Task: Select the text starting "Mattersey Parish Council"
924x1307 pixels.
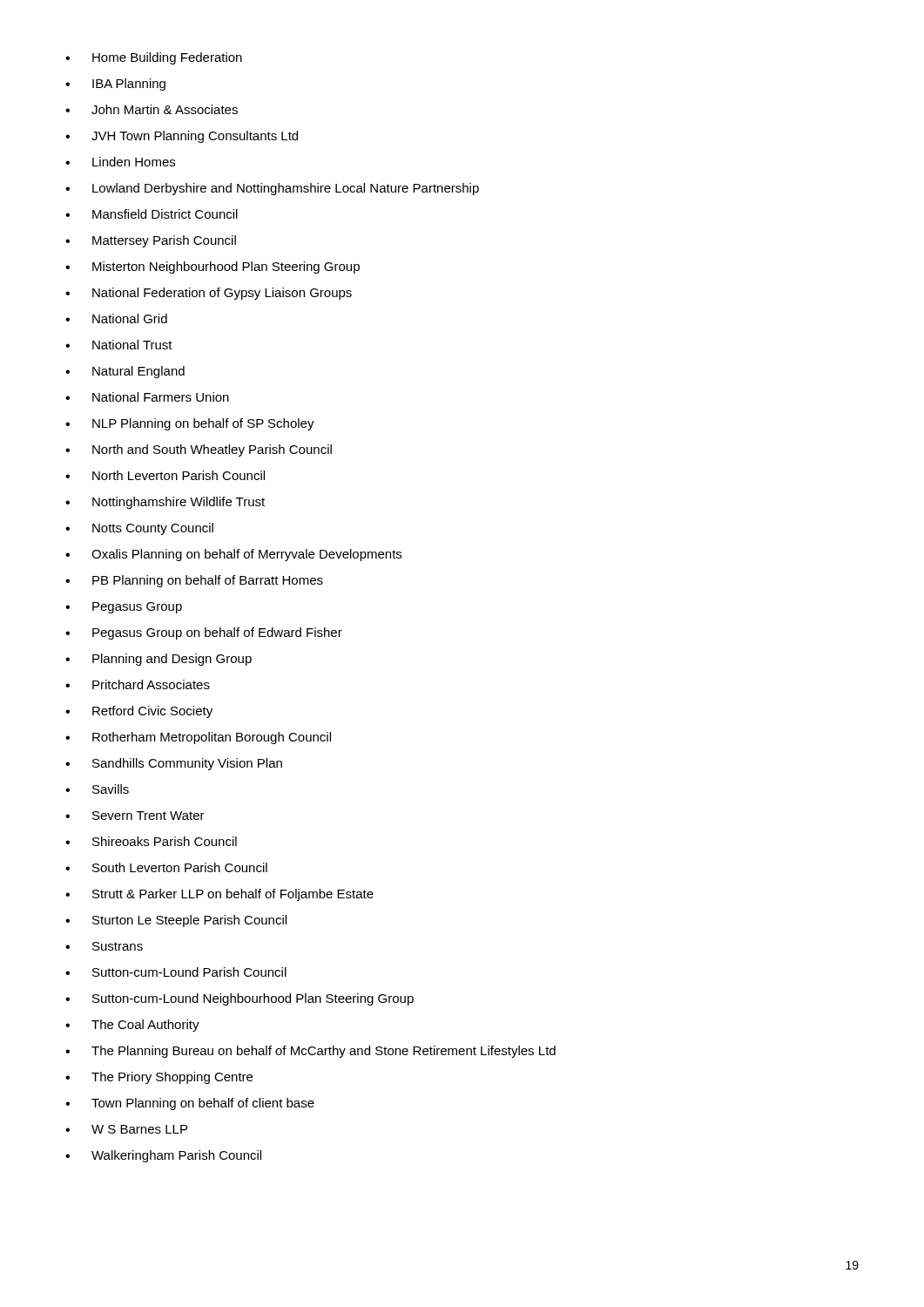Action: coord(164,240)
